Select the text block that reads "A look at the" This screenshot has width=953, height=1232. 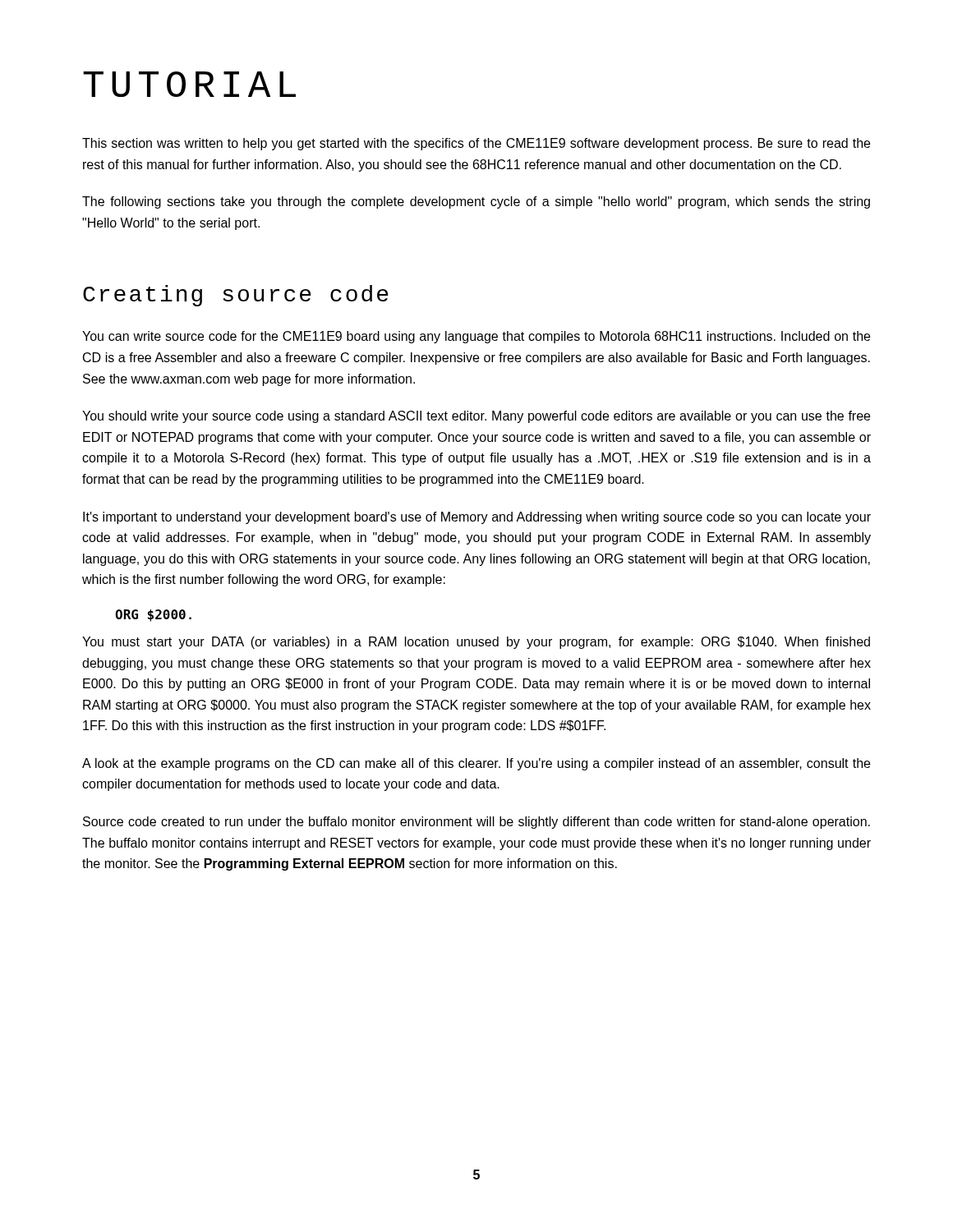(x=476, y=774)
